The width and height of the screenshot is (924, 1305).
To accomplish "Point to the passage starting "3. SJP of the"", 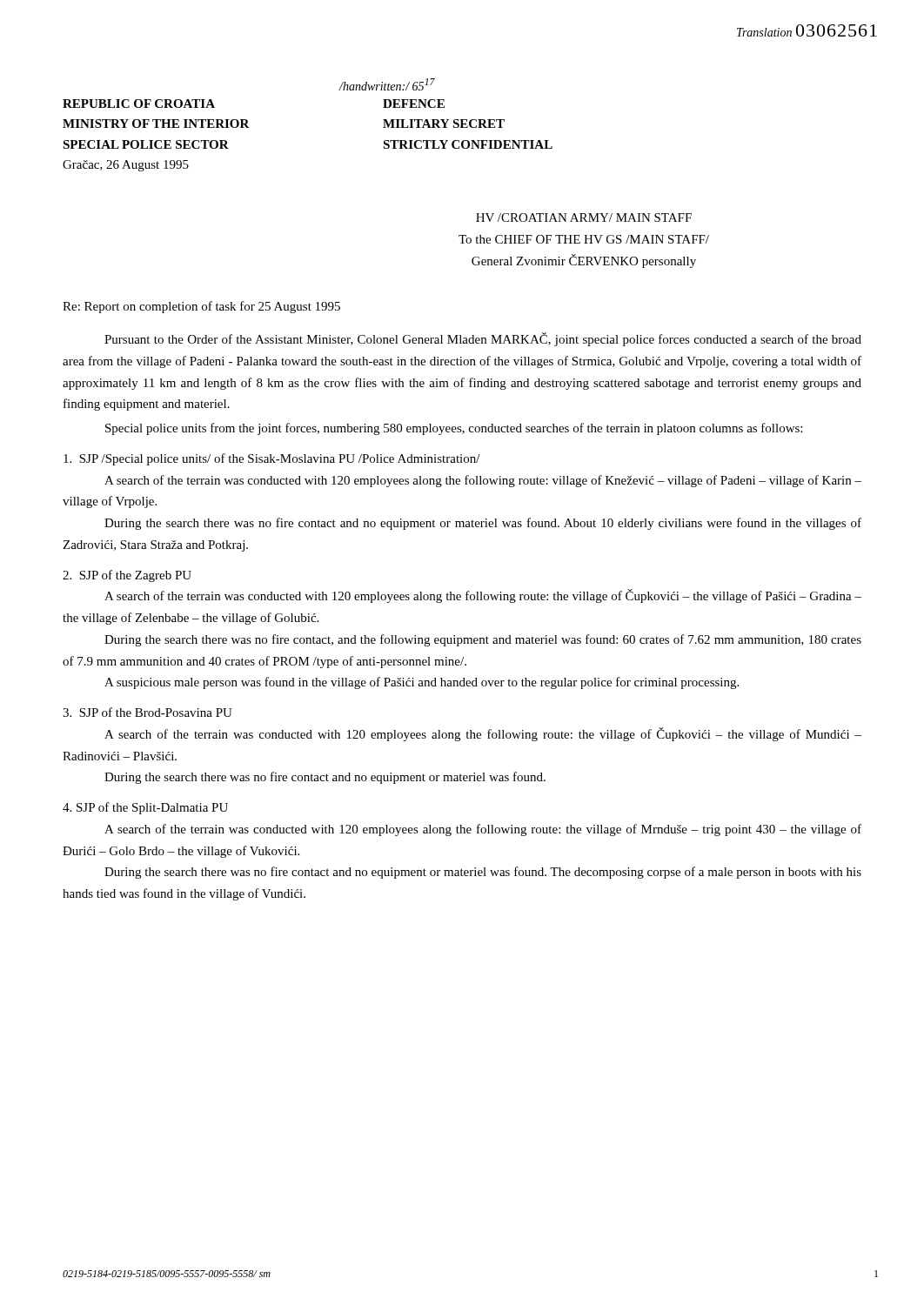I will 462,745.
